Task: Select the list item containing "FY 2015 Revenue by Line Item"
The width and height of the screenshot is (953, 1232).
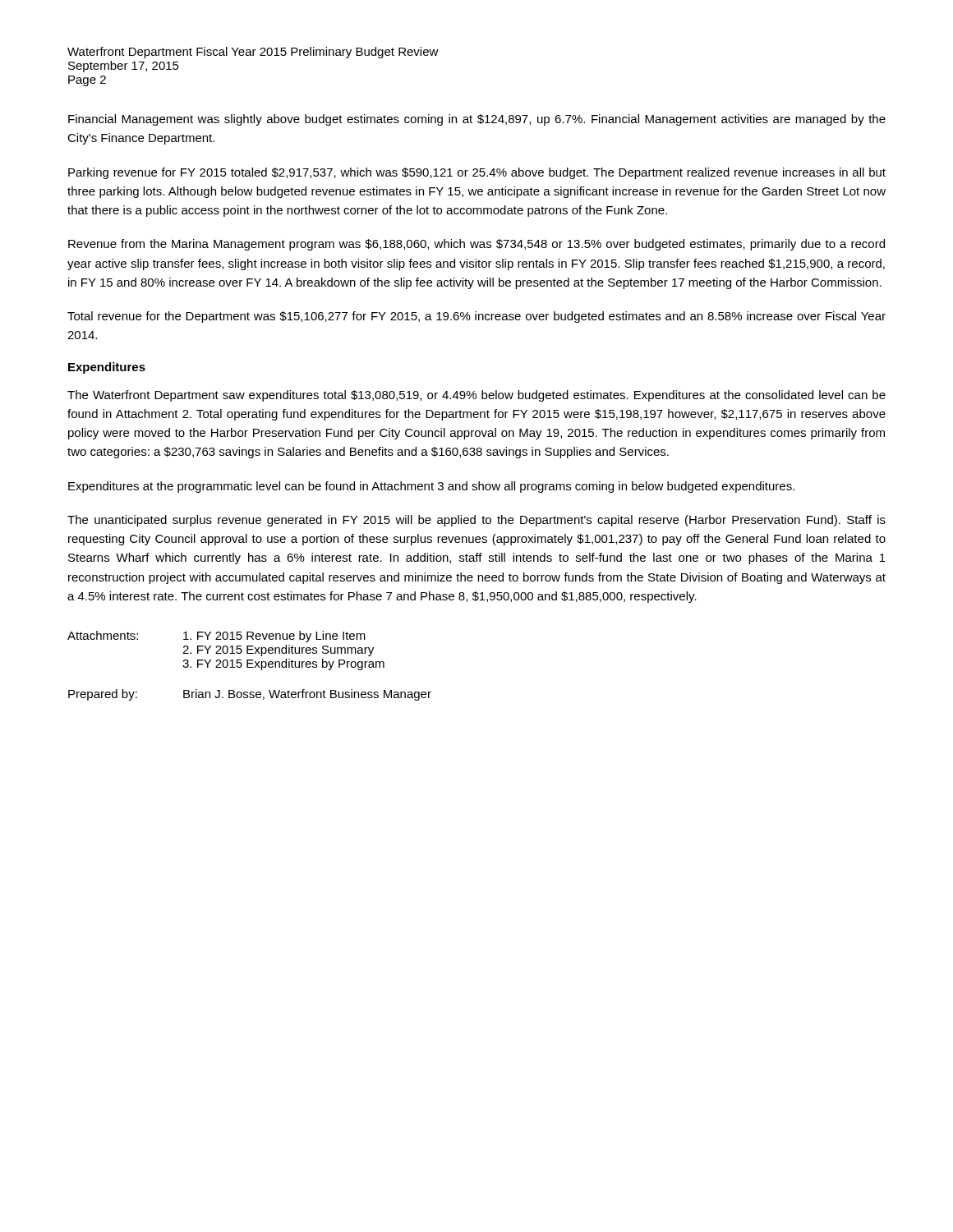Action: tap(274, 635)
